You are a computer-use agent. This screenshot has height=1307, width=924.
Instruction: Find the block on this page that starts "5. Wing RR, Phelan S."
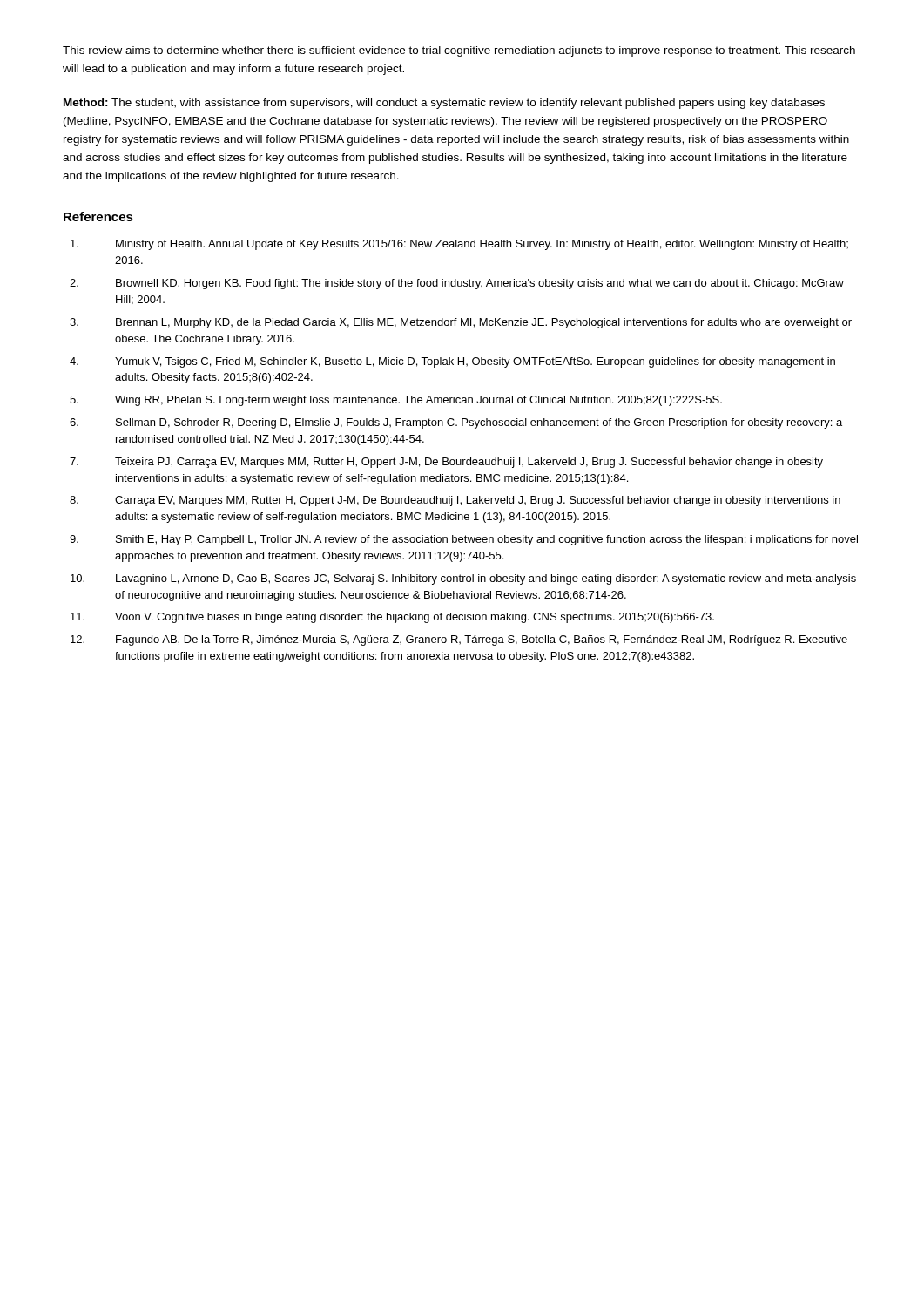(x=462, y=400)
